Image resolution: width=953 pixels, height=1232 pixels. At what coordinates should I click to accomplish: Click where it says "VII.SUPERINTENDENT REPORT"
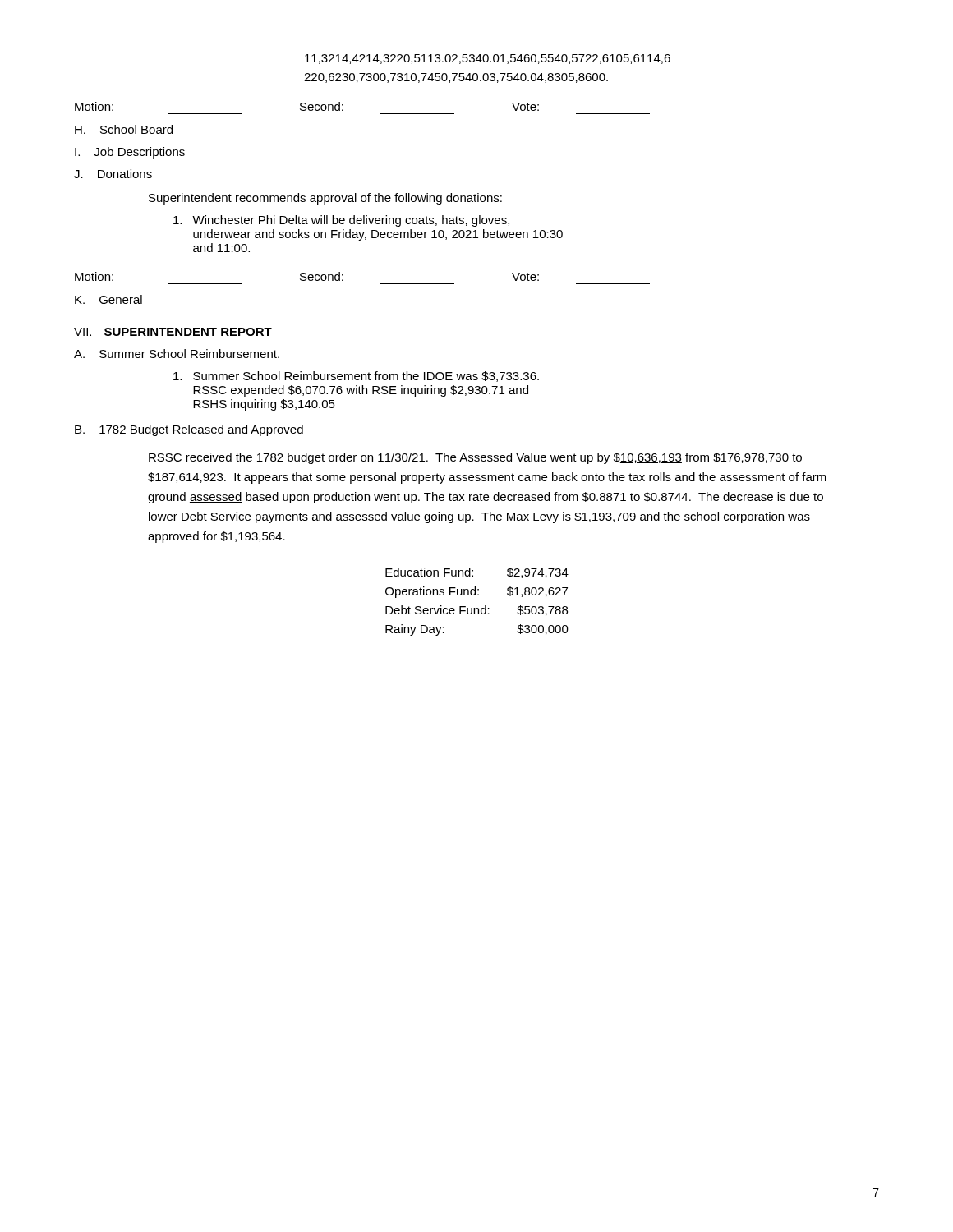(x=173, y=331)
